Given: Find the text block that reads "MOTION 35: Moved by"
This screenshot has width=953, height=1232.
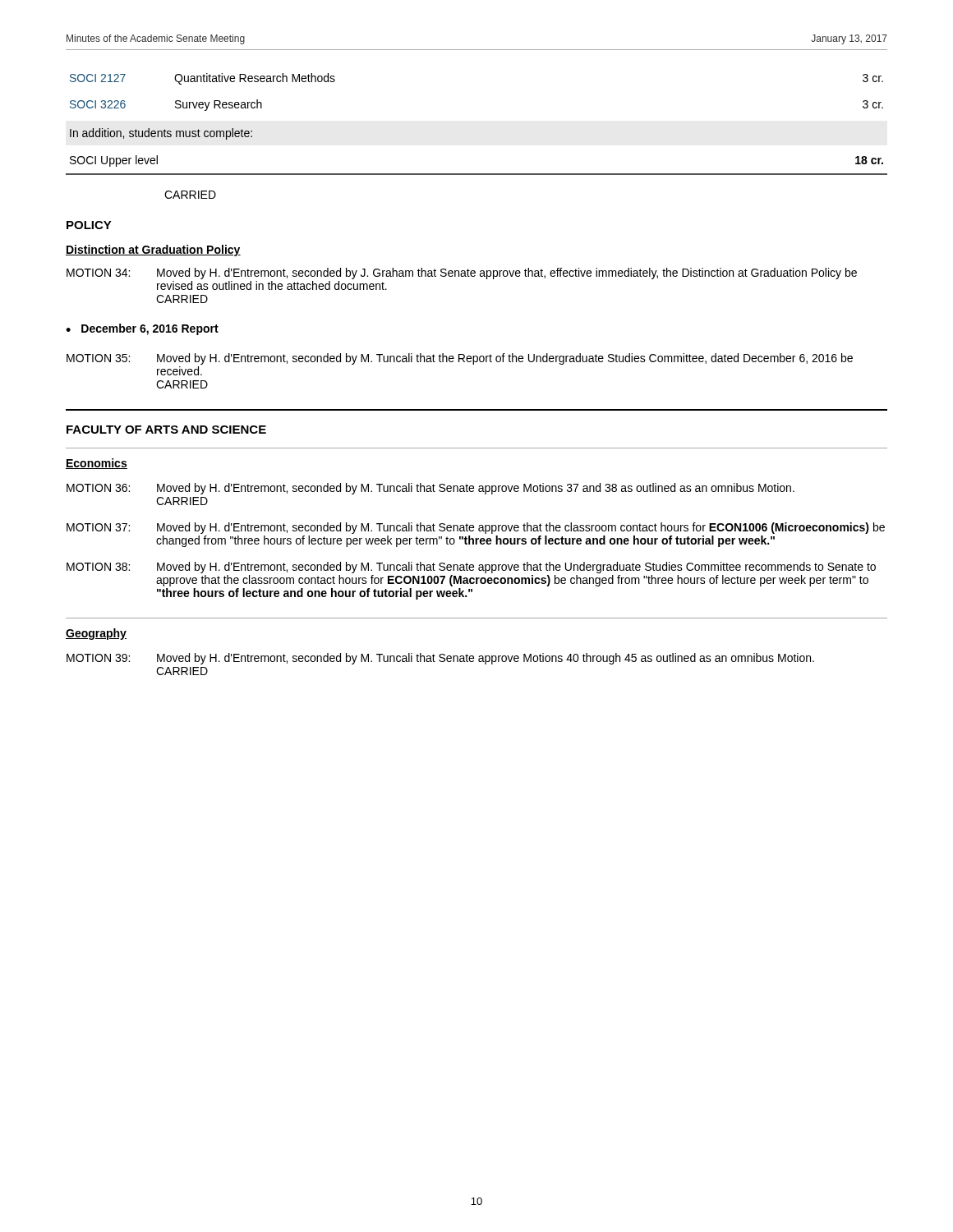Looking at the screenshot, I should (476, 371).
